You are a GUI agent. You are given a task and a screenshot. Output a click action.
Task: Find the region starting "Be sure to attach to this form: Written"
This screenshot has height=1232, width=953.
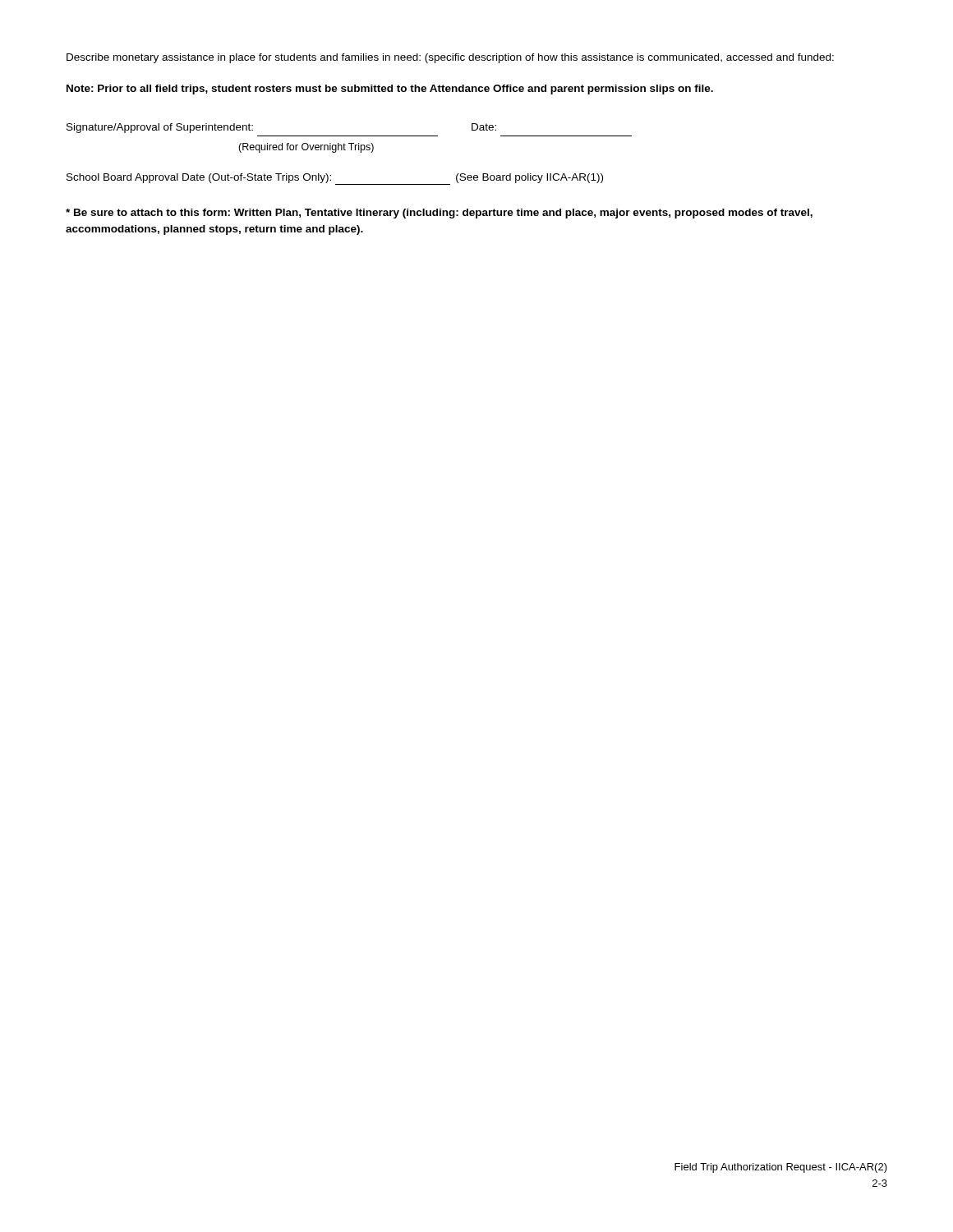click(x=439, y=220)
